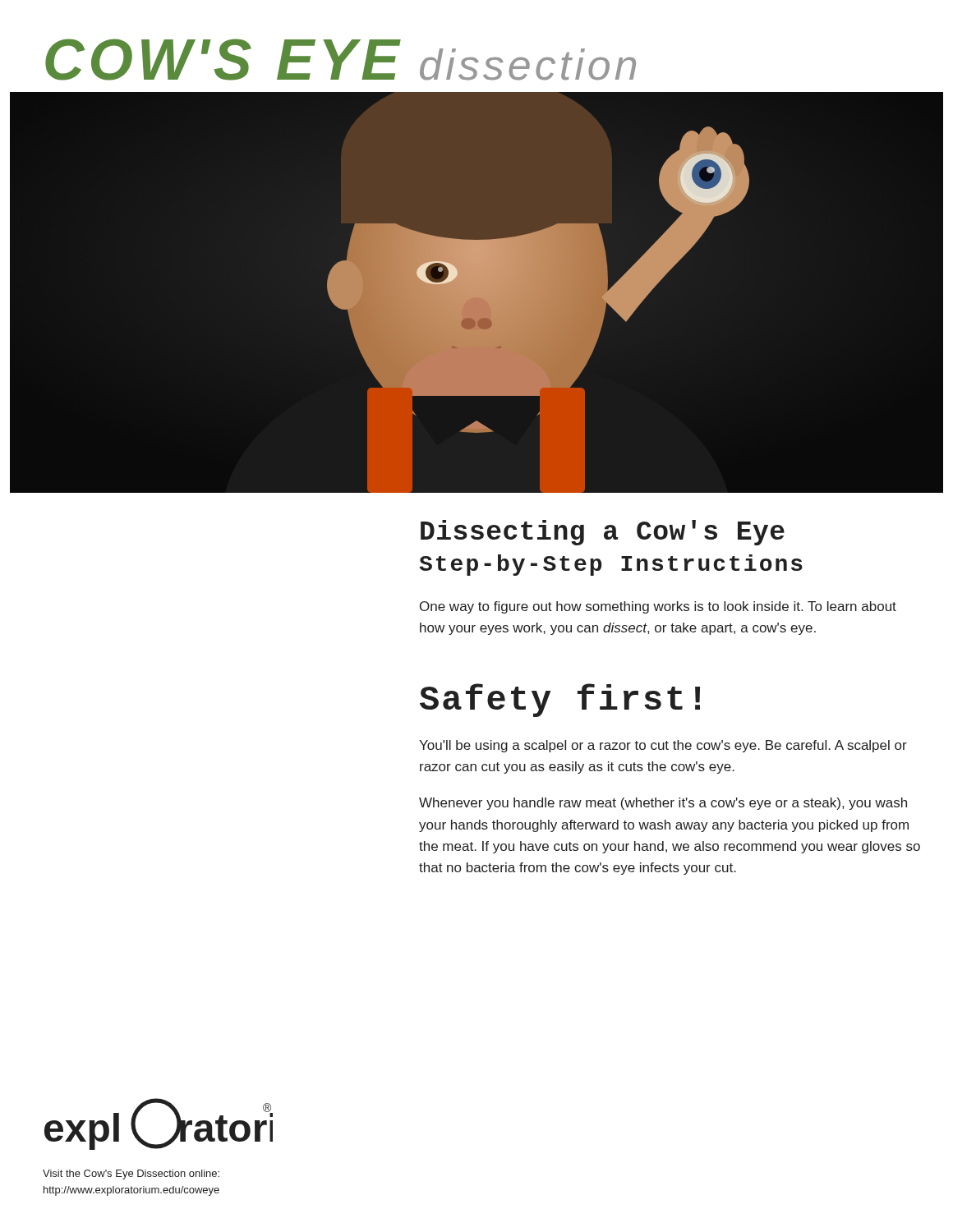
Task: Select the logo
Action: pos(158,1125)
